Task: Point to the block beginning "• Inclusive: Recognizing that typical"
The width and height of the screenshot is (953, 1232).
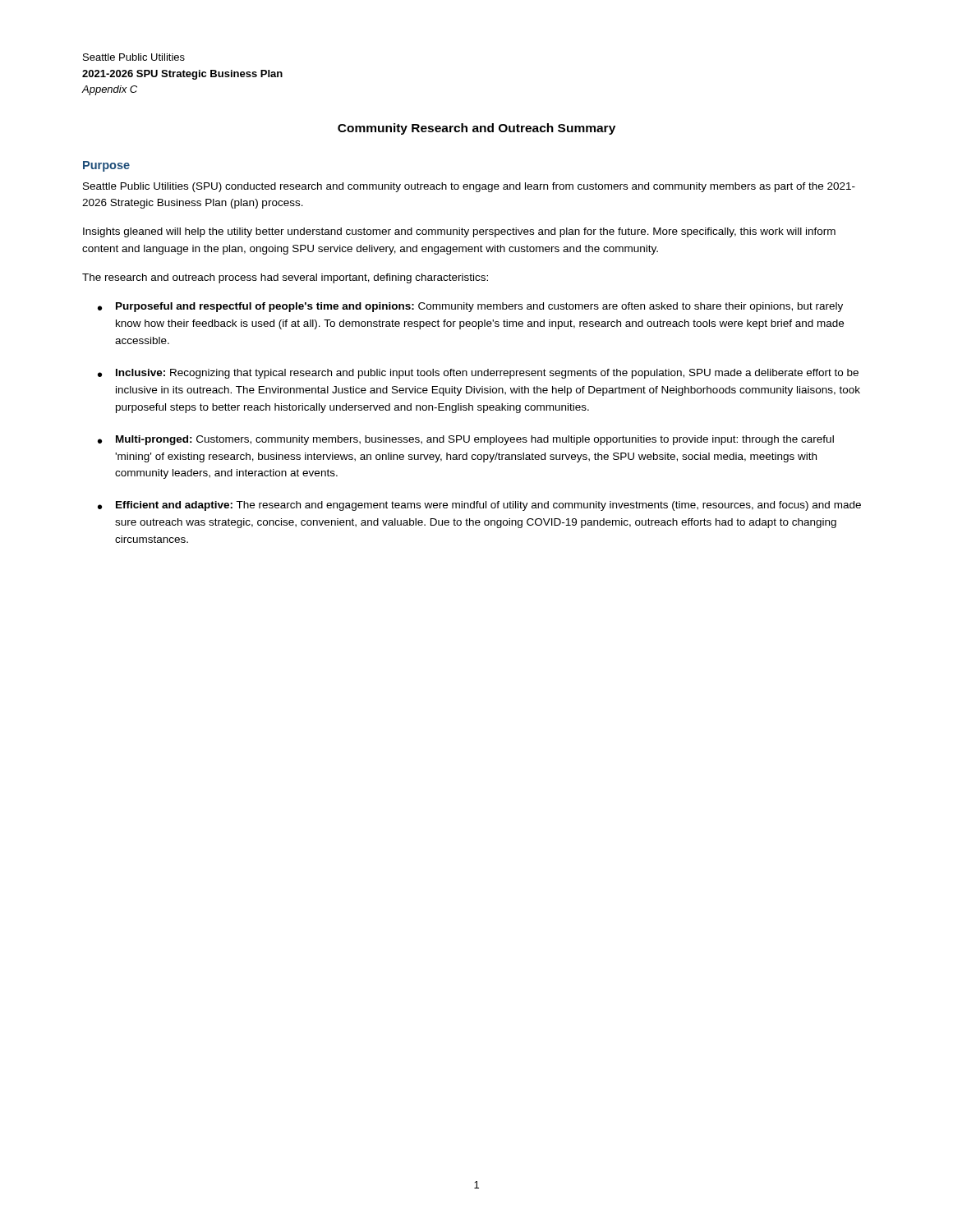Action: pyautogui.click(x=484, y=390)
